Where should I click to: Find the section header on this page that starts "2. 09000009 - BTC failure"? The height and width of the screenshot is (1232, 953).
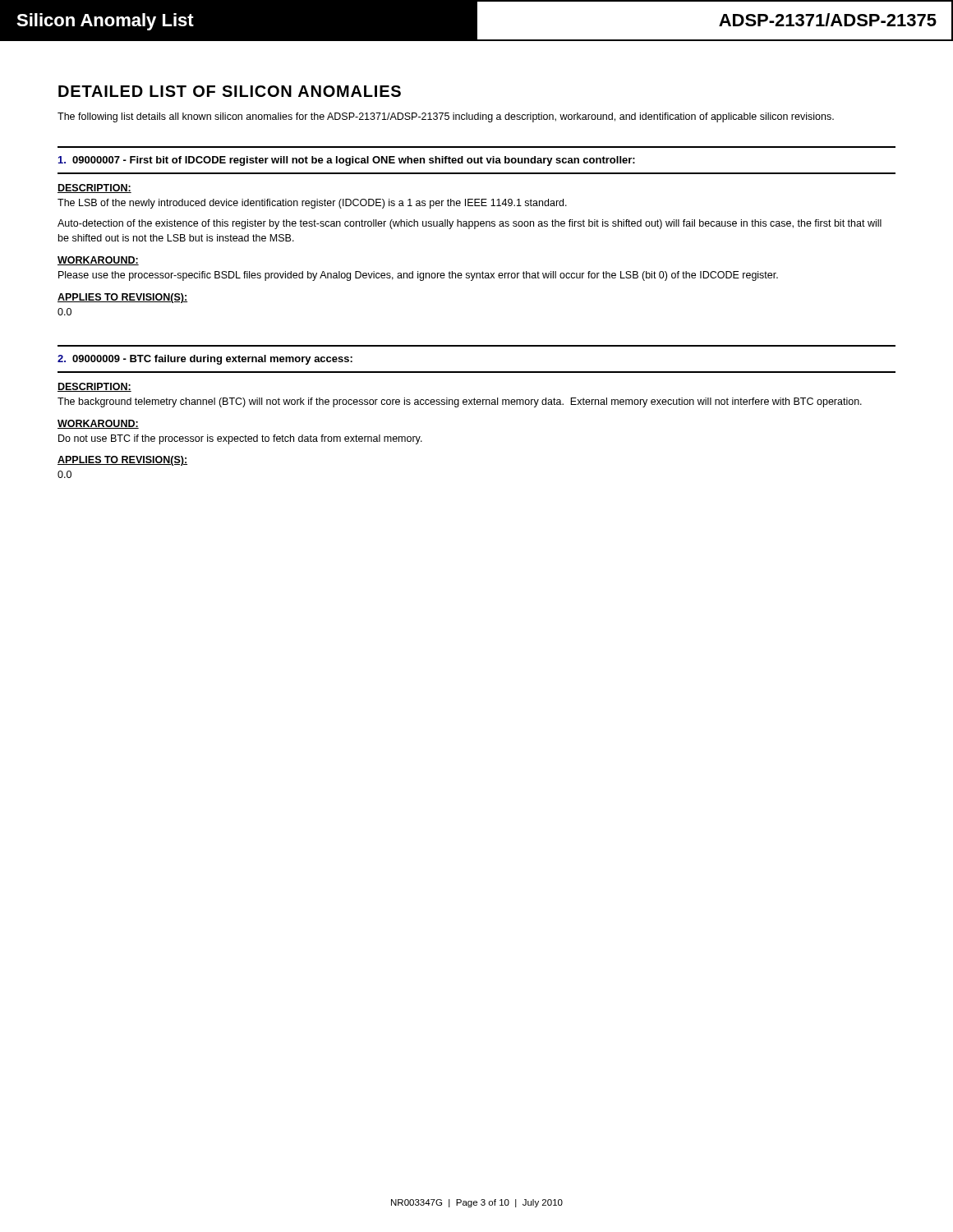point(205,358)
